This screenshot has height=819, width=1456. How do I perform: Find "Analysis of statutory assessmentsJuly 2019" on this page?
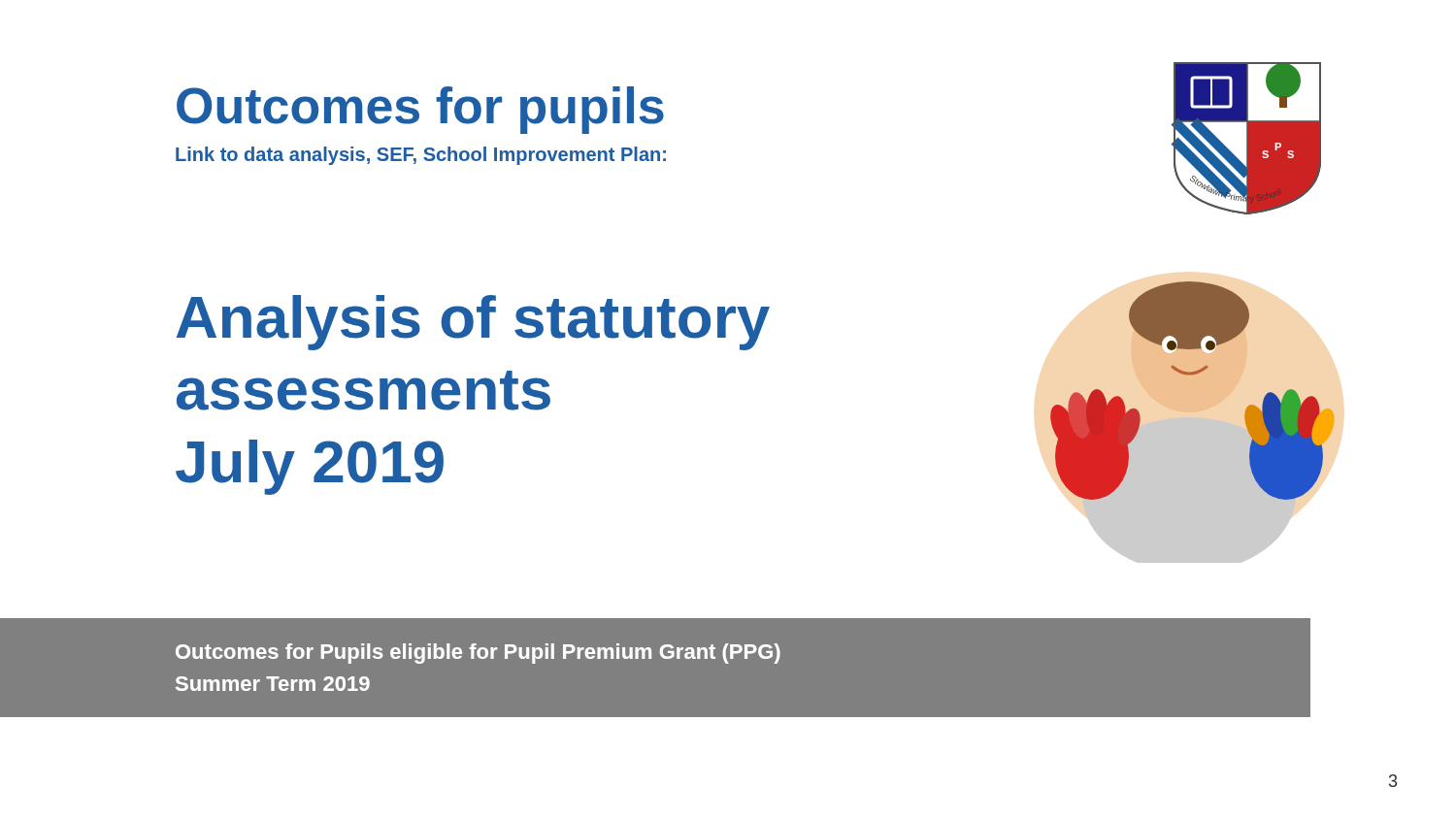(x=573, y=390)
